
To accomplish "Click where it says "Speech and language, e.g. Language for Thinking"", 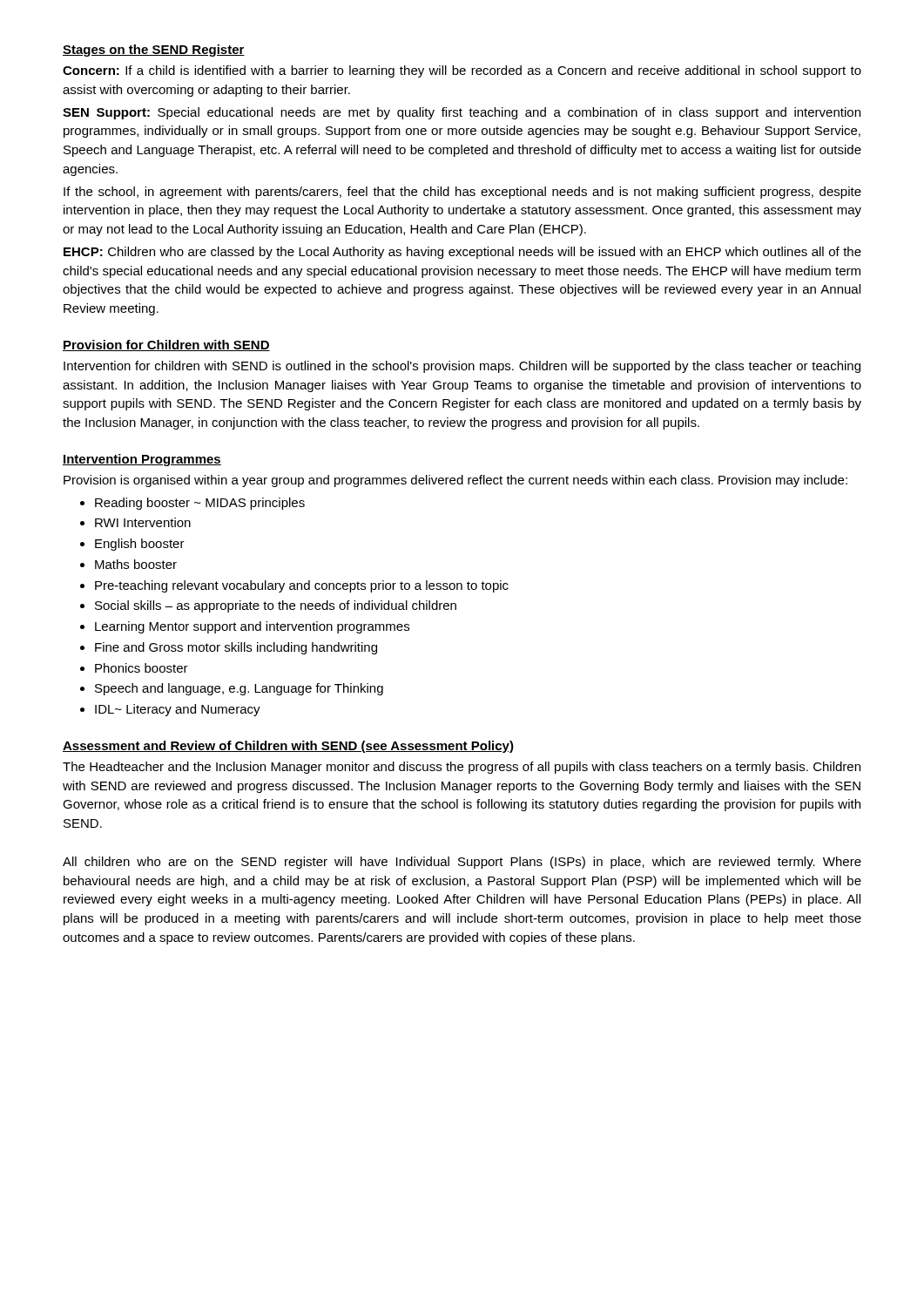I will point(239,688).
